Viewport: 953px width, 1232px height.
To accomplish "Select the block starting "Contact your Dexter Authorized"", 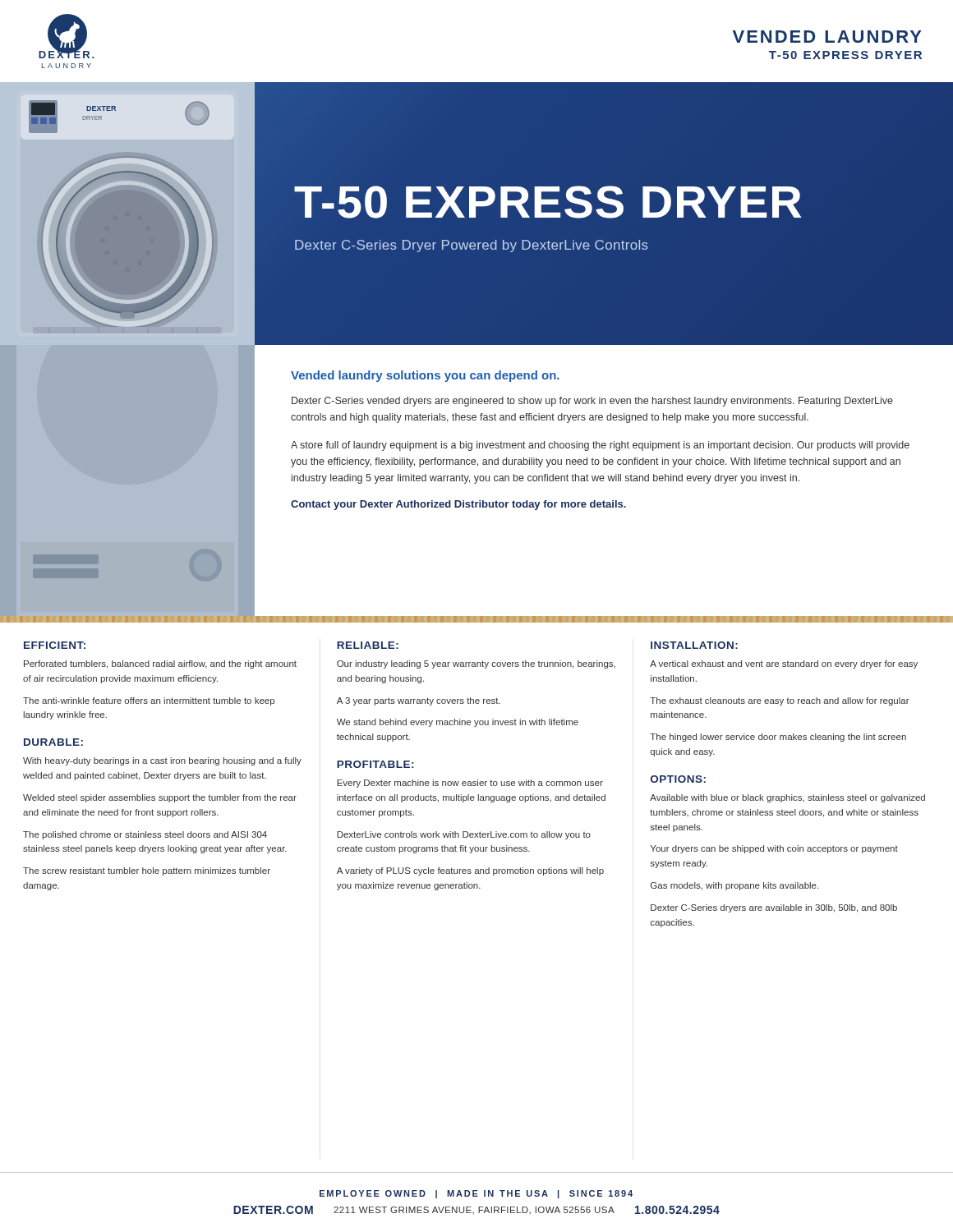I will (x=459, y=504).
